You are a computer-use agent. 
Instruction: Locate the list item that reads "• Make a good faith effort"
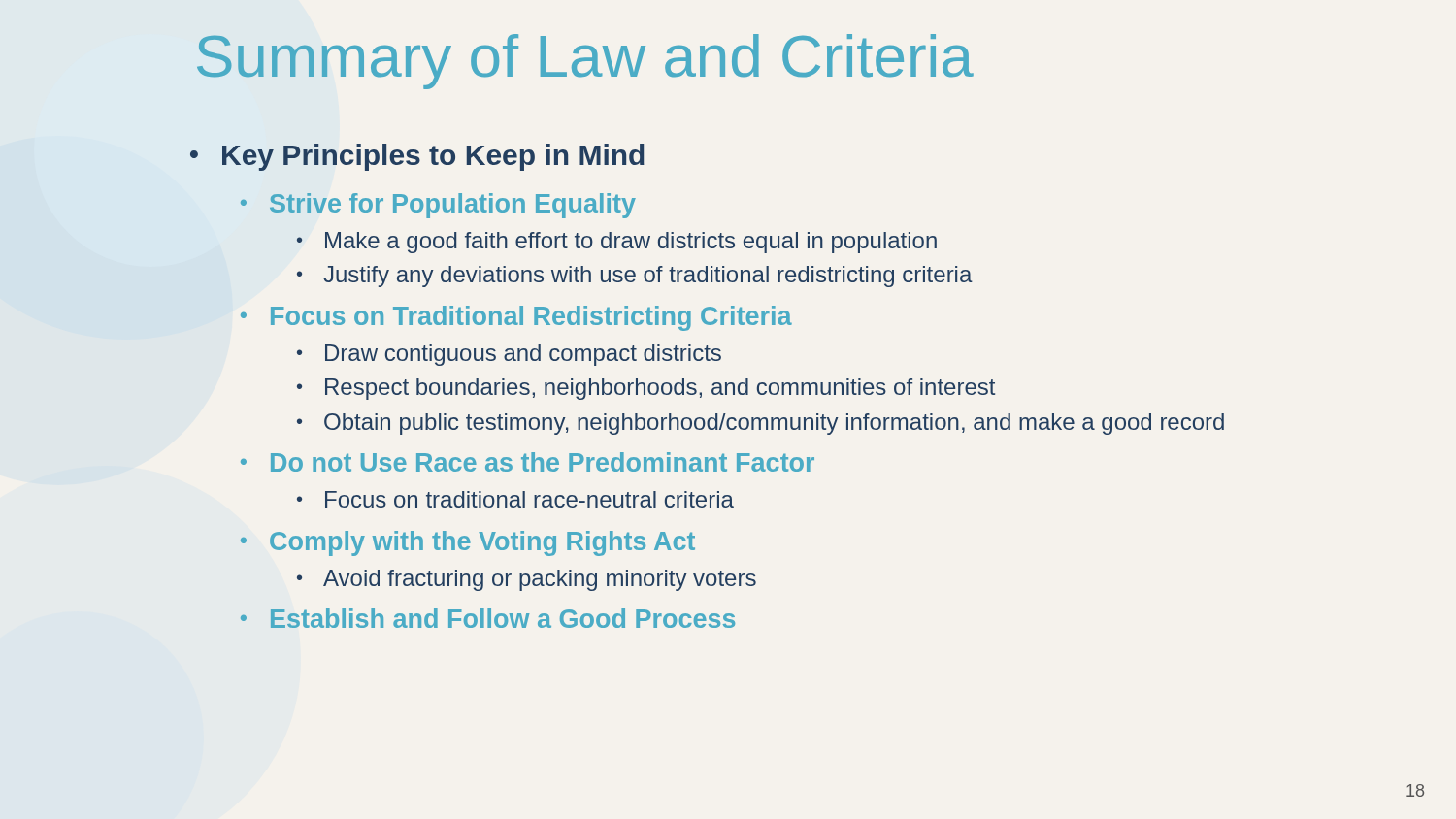click(617, 241)
